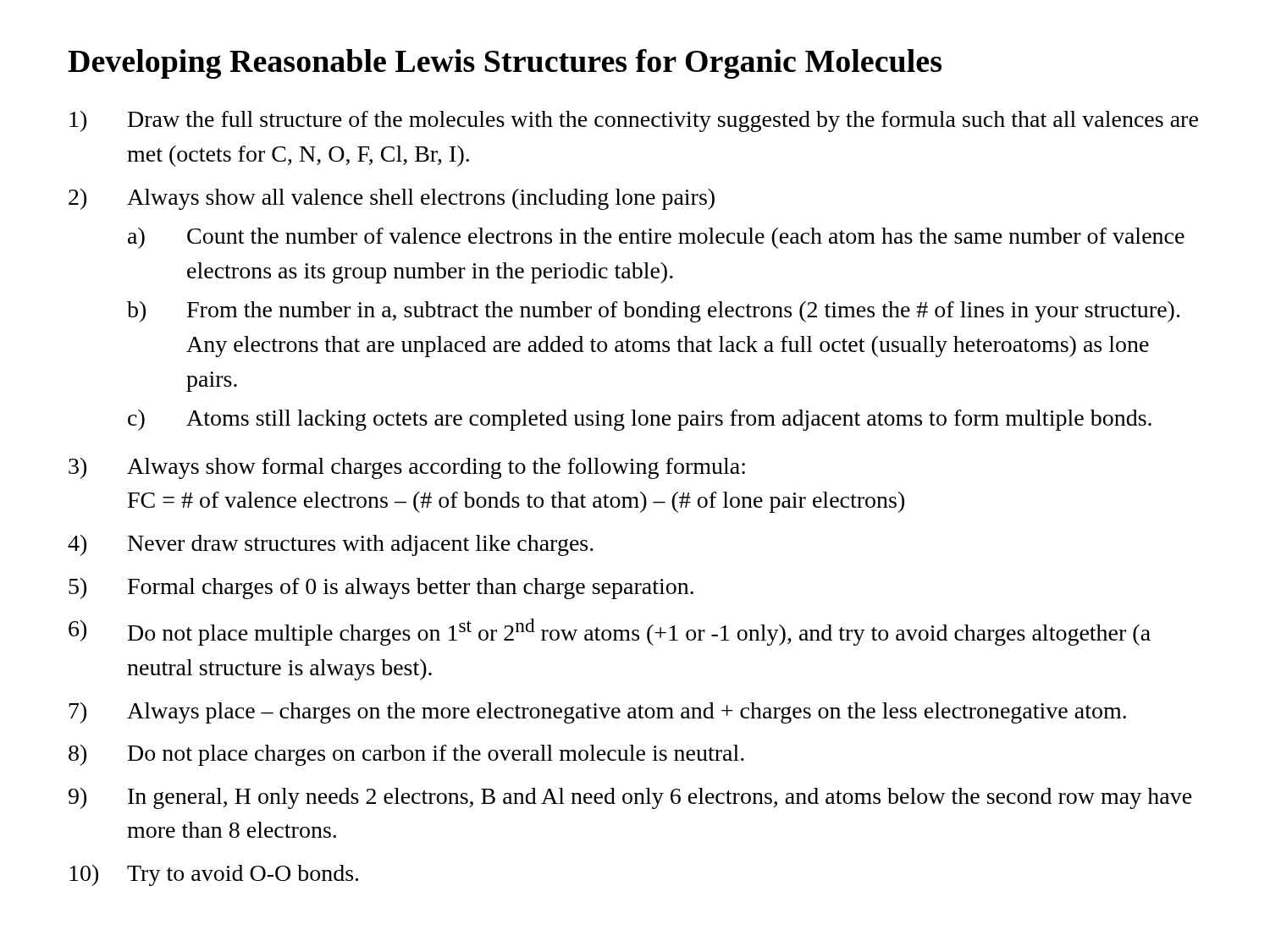Where is the passage that starts "7) Always place – charges on"?

tap(635, 711)
